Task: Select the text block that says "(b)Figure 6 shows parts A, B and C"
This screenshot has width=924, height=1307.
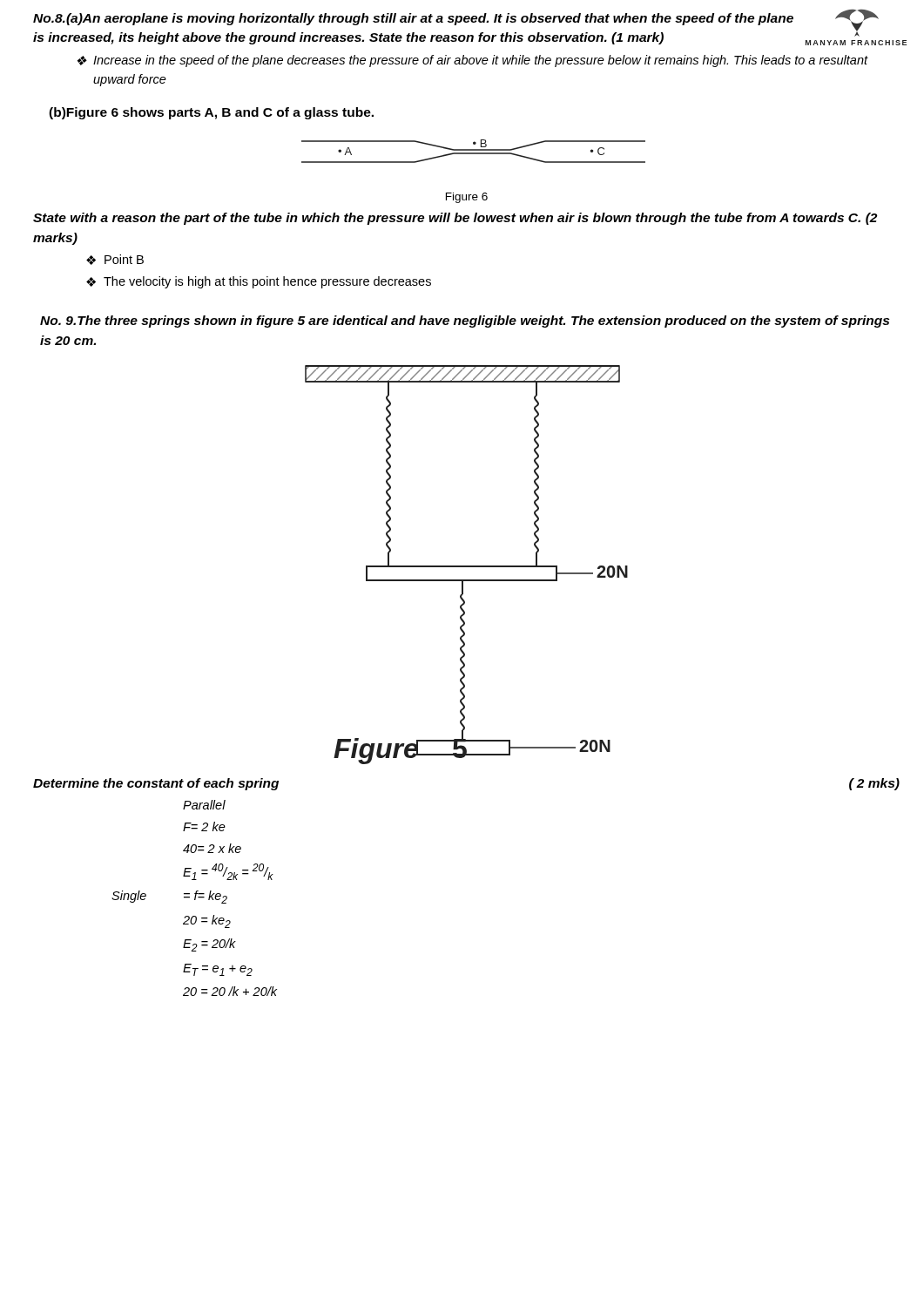Action: pyautogui.click(x=212, y=112)
